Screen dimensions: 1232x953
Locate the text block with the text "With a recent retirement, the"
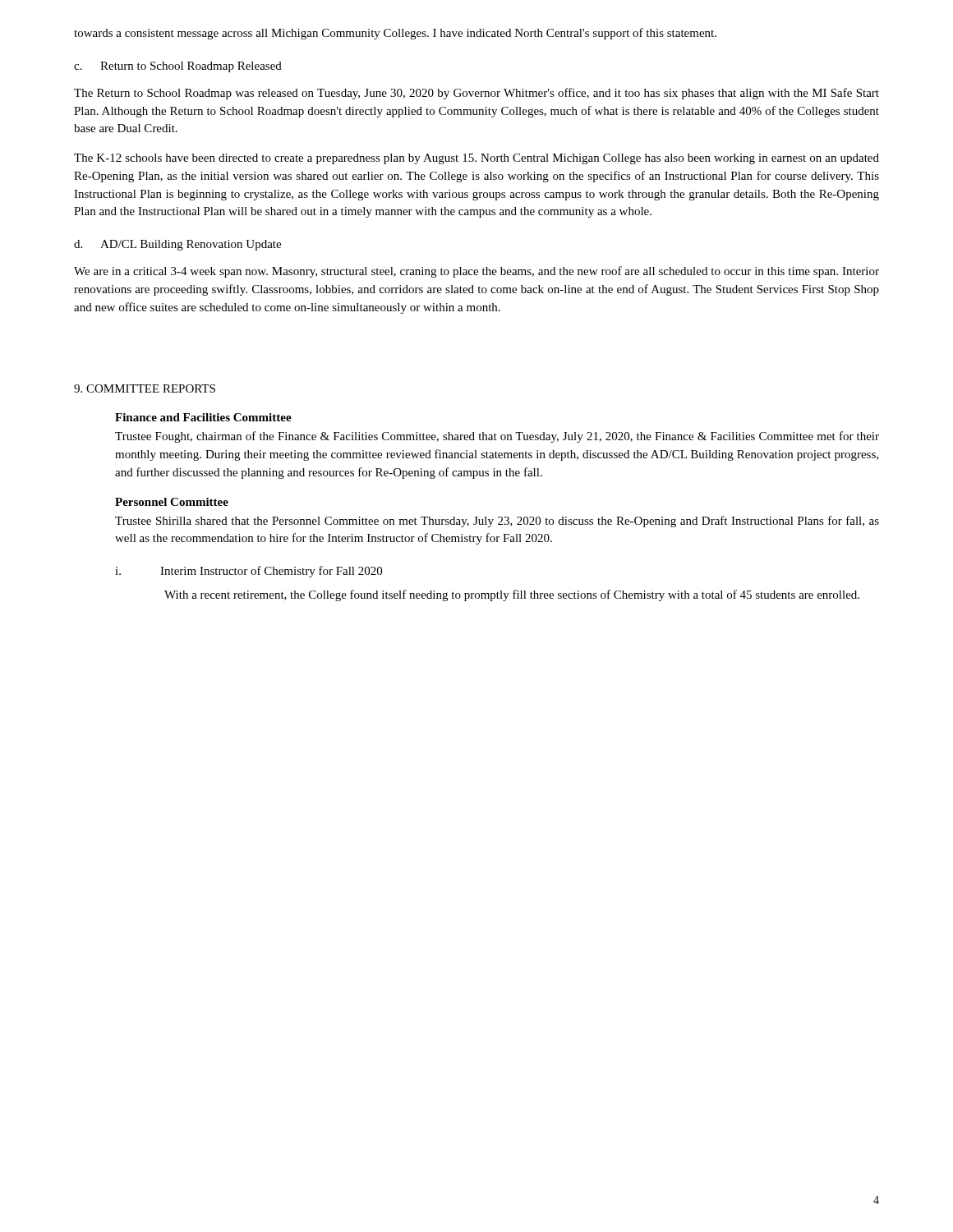click(x=512, y=595)
